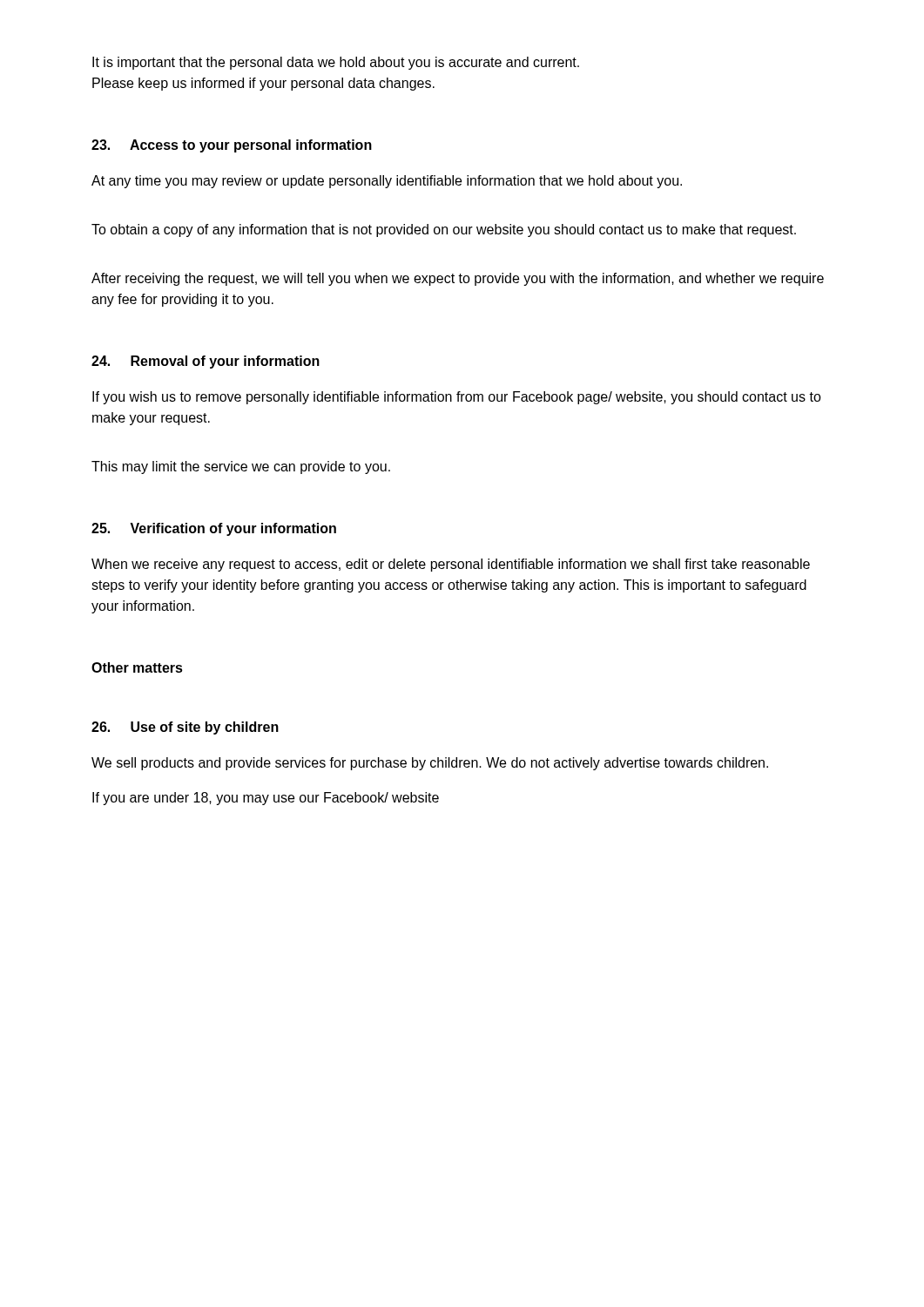Viewport: 924px width, 1307px height.
Task: Select the text block containing "After receiving the request, we will"
Action: (x=458, y=289)
